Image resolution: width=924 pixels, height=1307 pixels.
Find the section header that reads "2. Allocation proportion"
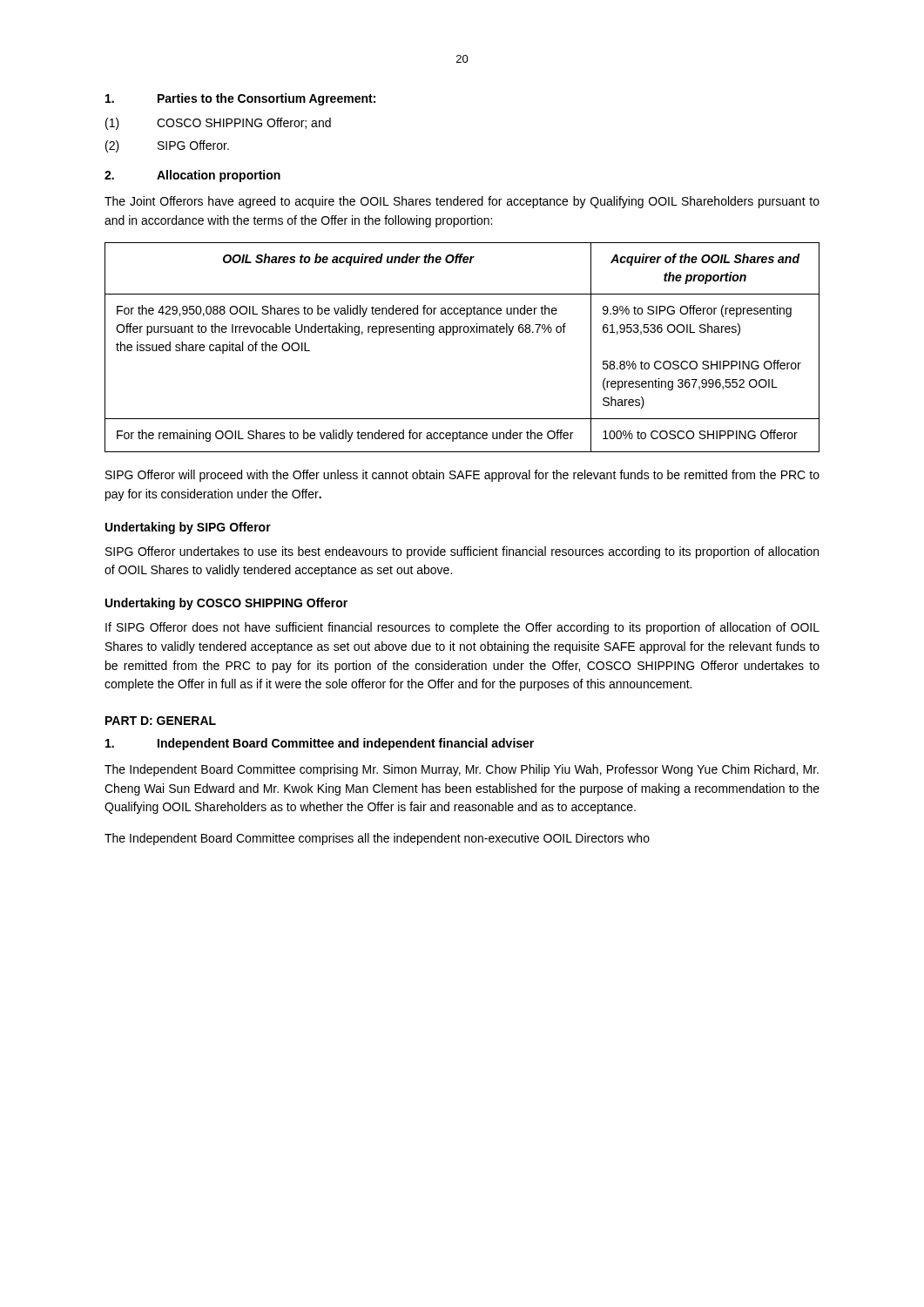(x=193, y=175)
